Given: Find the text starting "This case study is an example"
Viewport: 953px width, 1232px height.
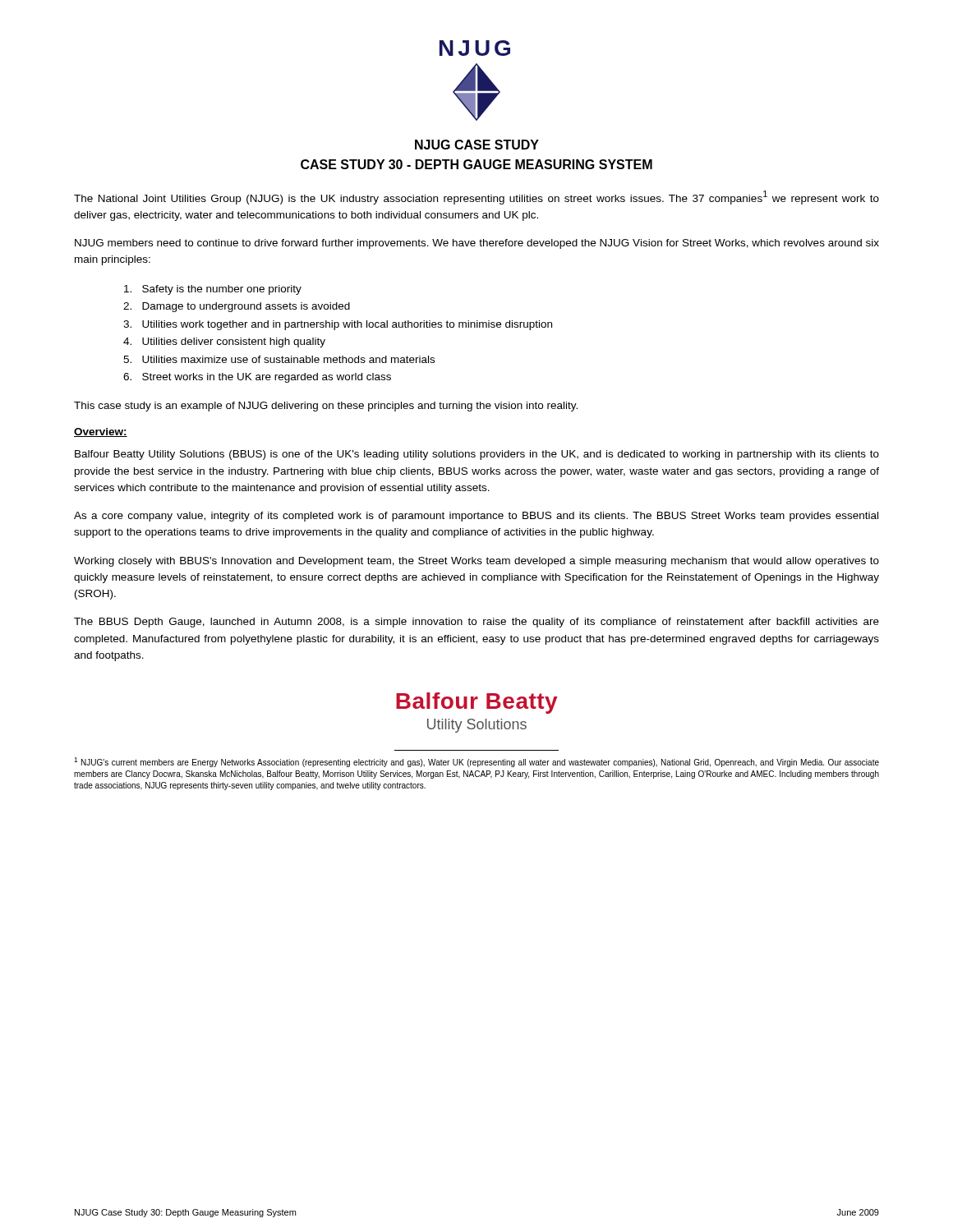Looking at the screenshot, I should point(326,405).
